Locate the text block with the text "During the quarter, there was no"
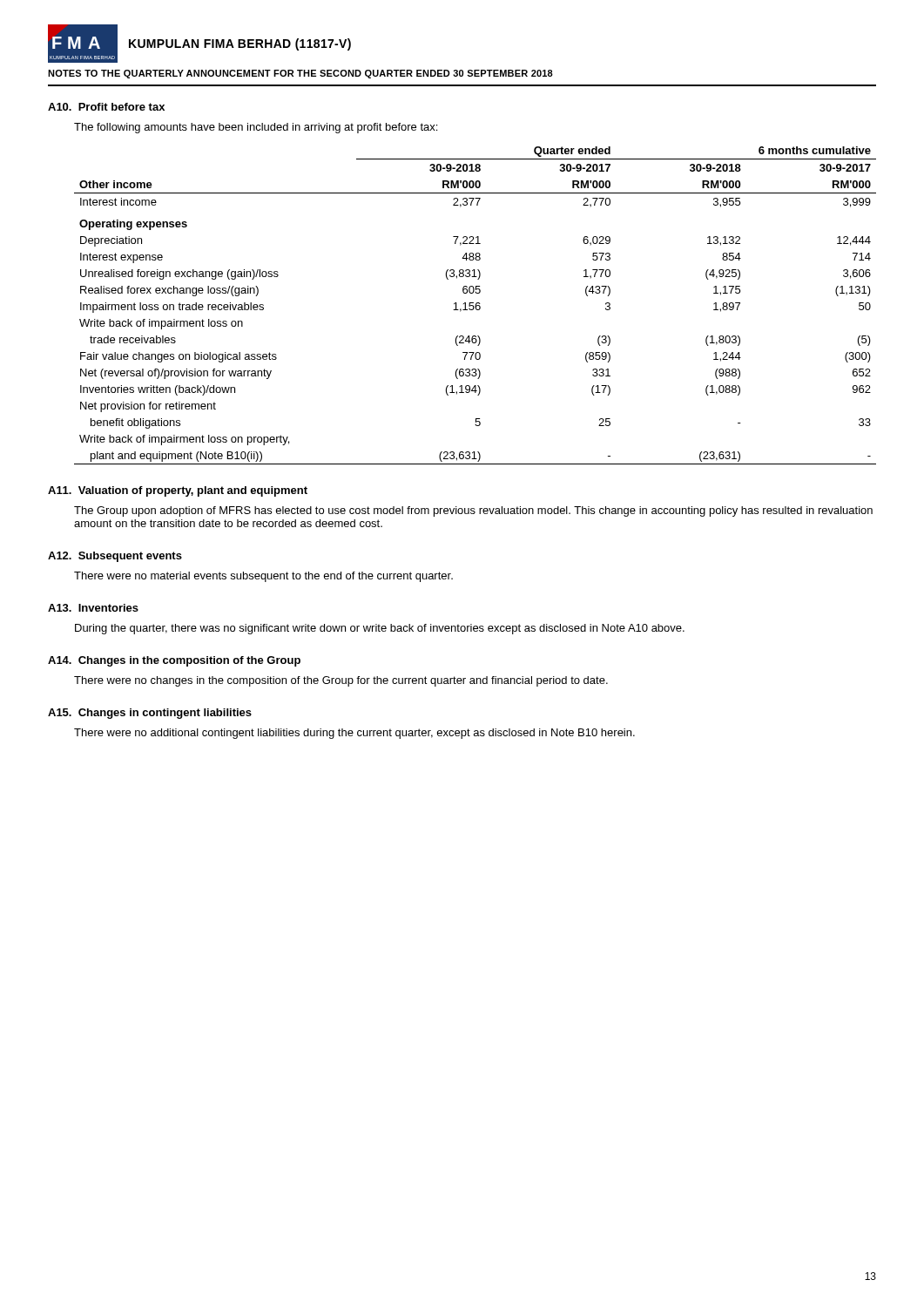This screenshot has height=1307, width=924. pos(380,628)
